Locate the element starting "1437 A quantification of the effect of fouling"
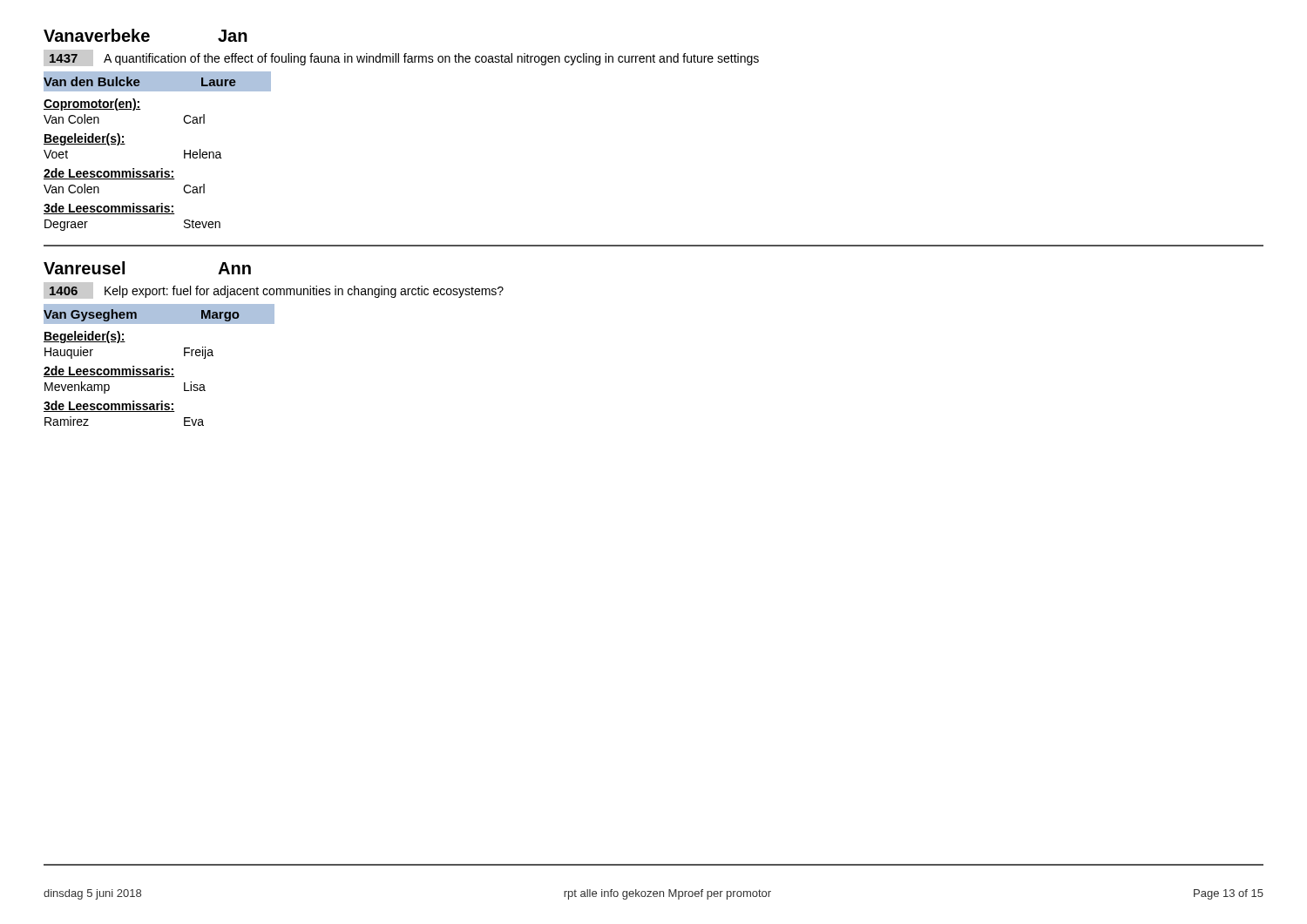Viewport: 1307px width, 924px height. pos(401,58)
